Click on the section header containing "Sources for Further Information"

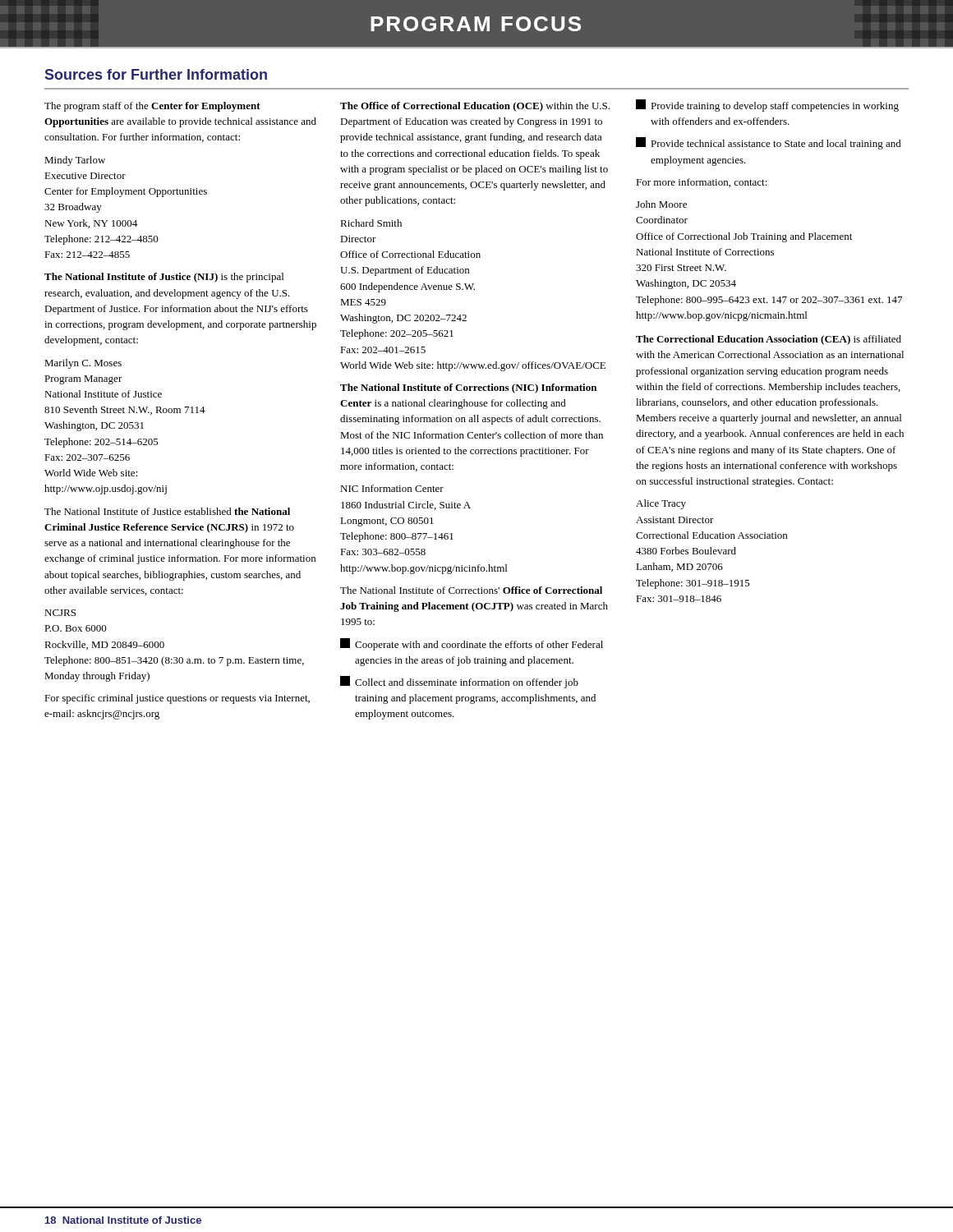click(476, 78)
